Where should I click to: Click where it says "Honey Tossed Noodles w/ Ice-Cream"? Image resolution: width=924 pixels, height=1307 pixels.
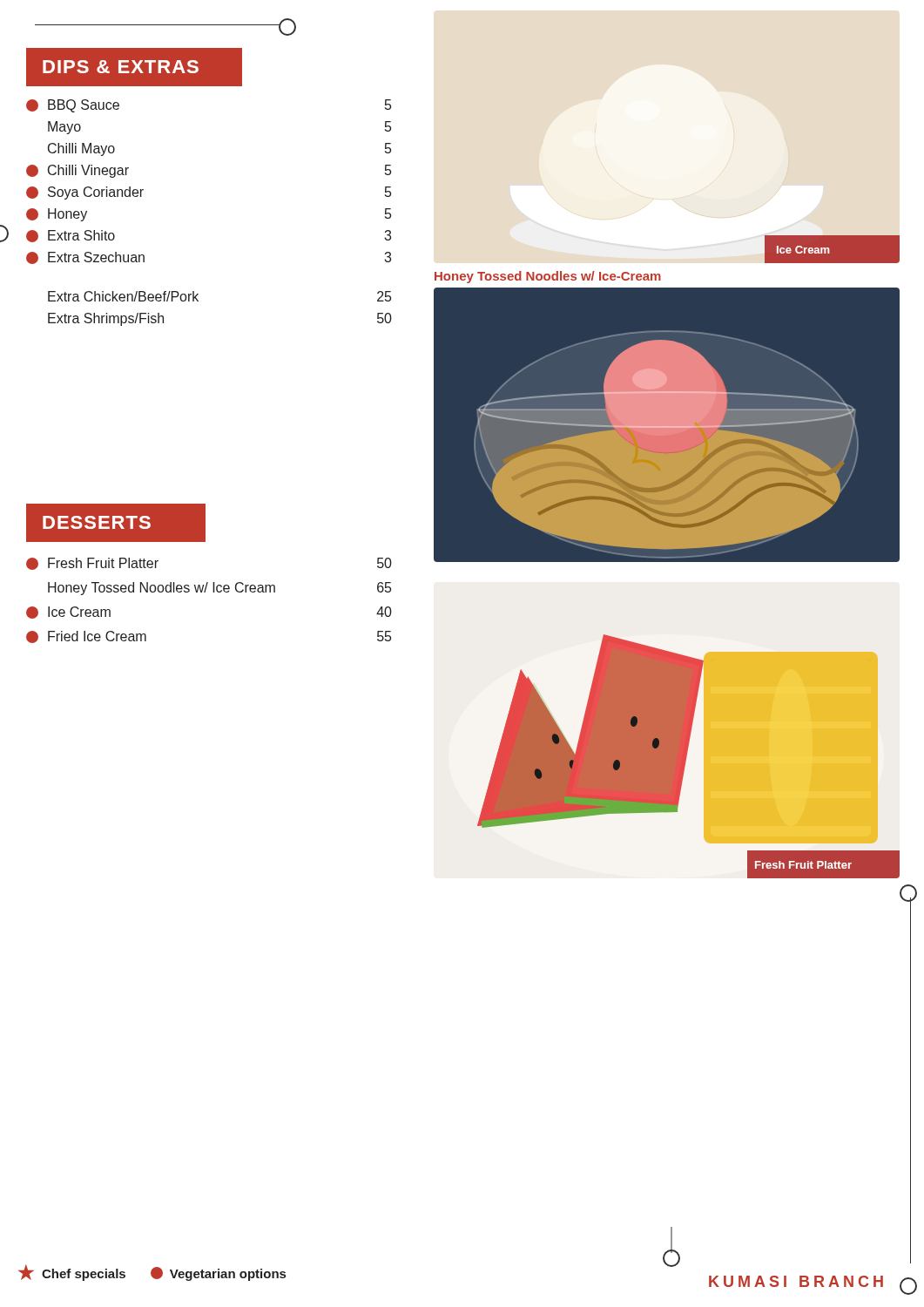click(x=548, y=276)
